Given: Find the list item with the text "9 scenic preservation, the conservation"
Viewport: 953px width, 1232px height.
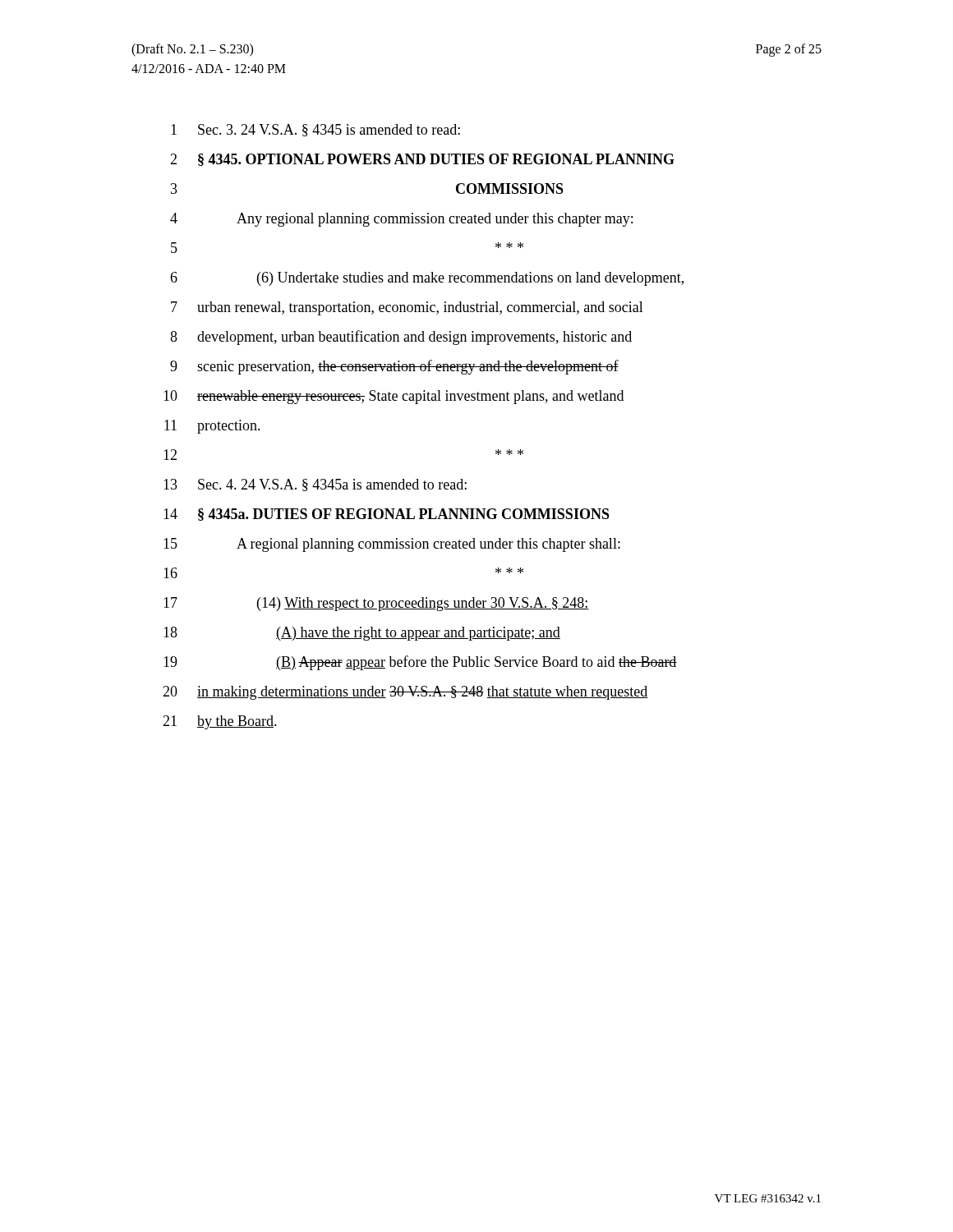Looking at the screenshot, I should [x=476, y=366].
